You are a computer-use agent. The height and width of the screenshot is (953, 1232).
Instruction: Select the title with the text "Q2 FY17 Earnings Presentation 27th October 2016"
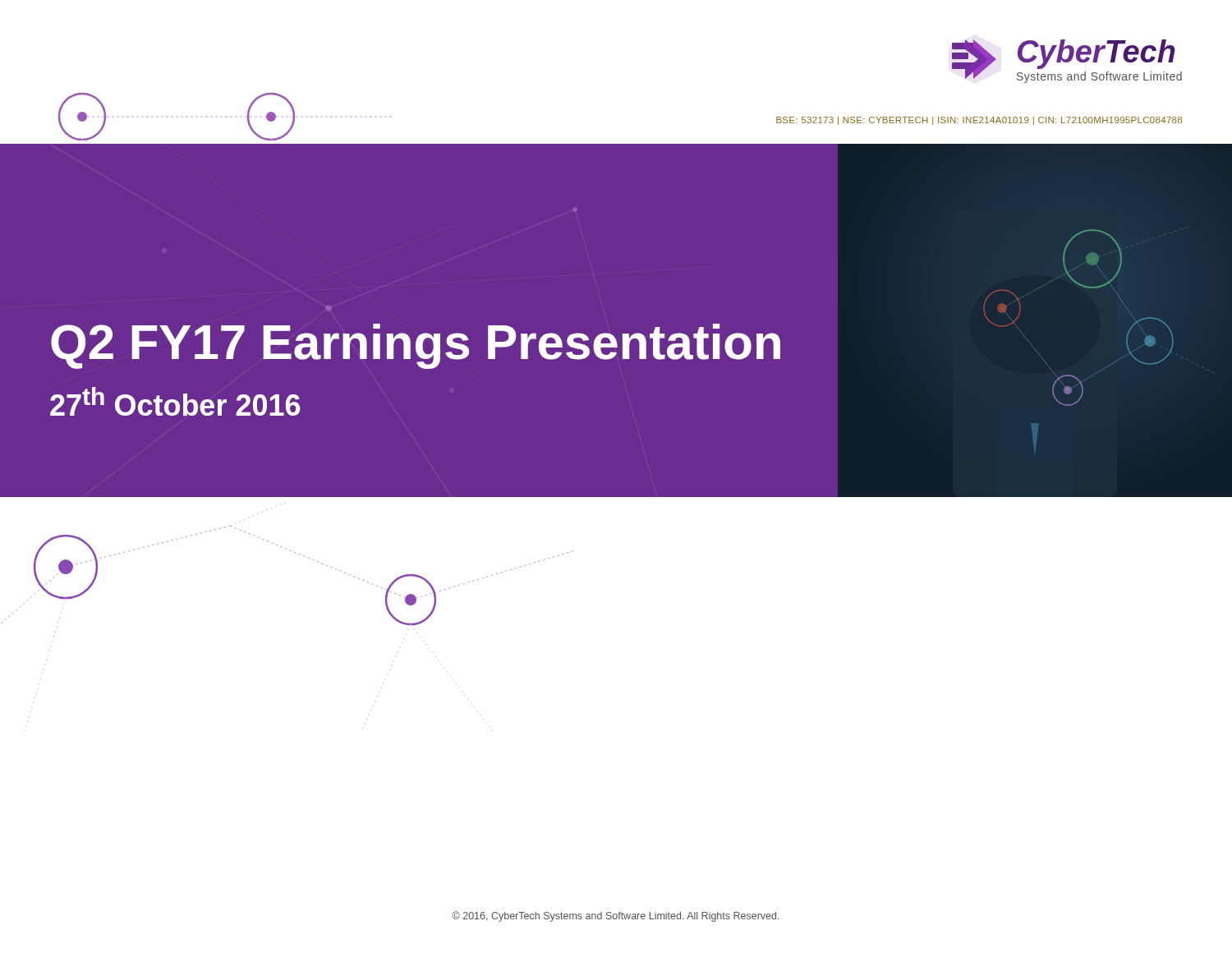point(416,369)
